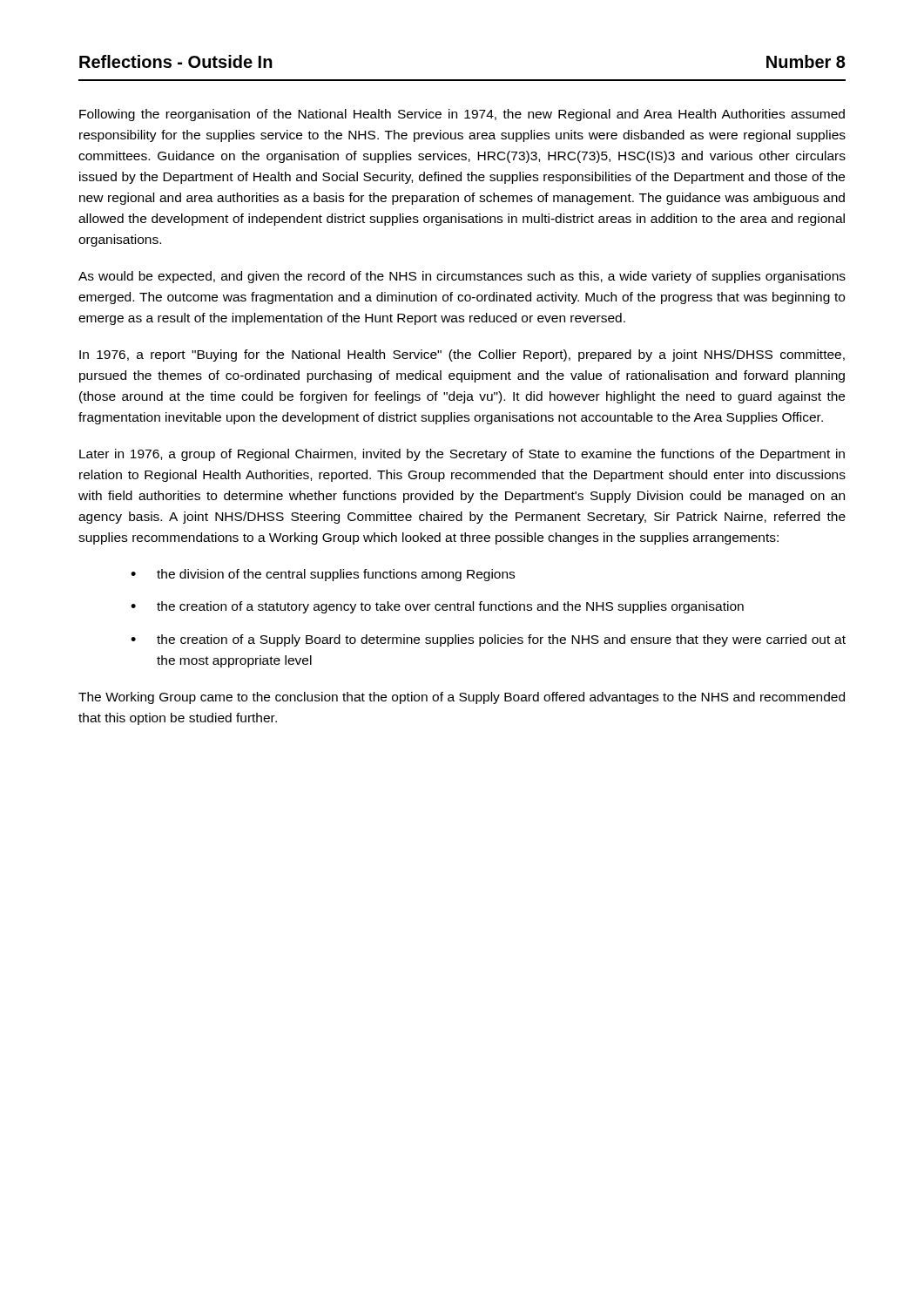This screenshot has height=1307, width=924.
Task: Locate the text block that says "The Working Group came to the conclusion"
Action: point(462,707)
